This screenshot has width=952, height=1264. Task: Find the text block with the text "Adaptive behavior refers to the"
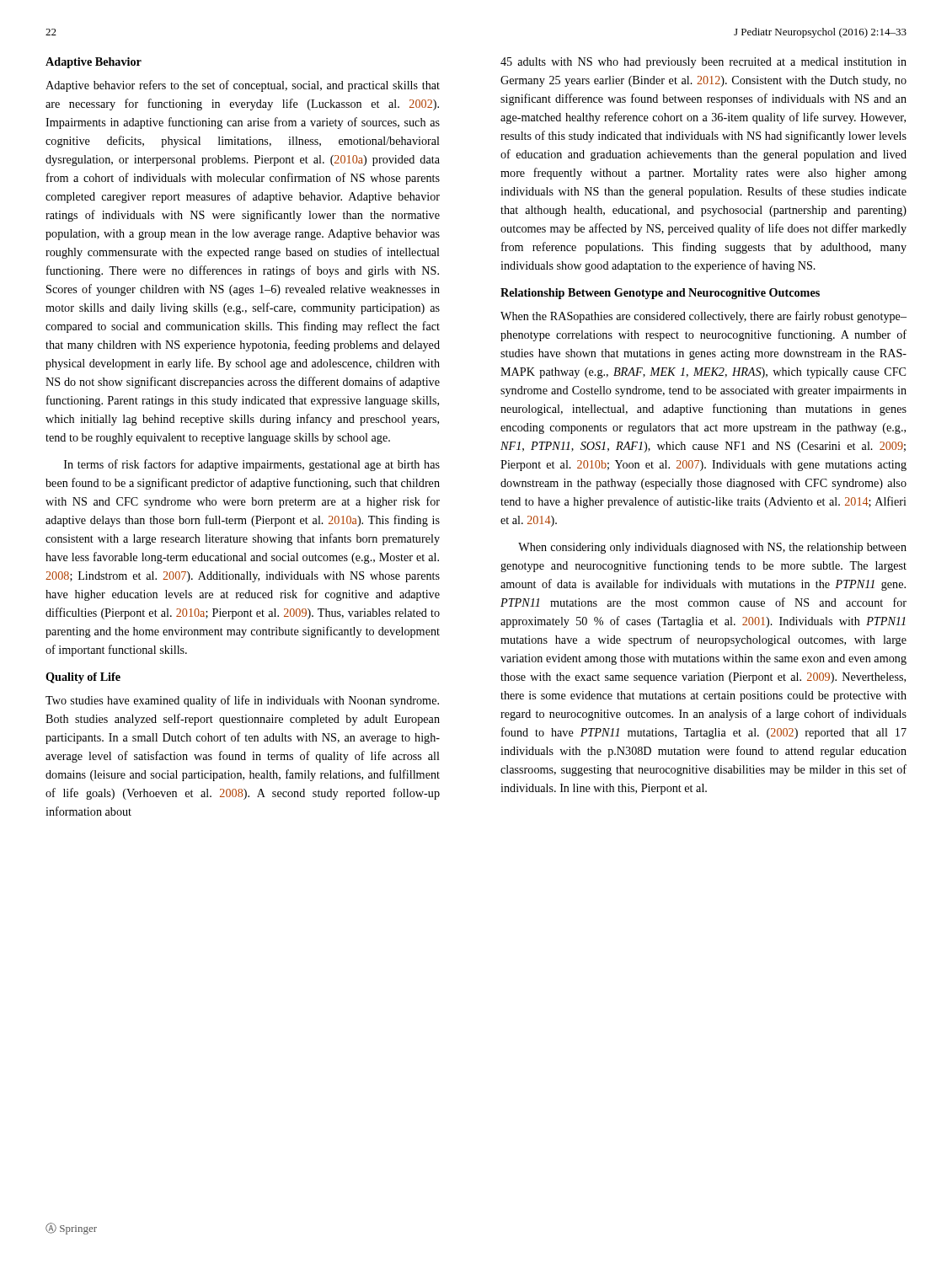(x=243, y=367)
